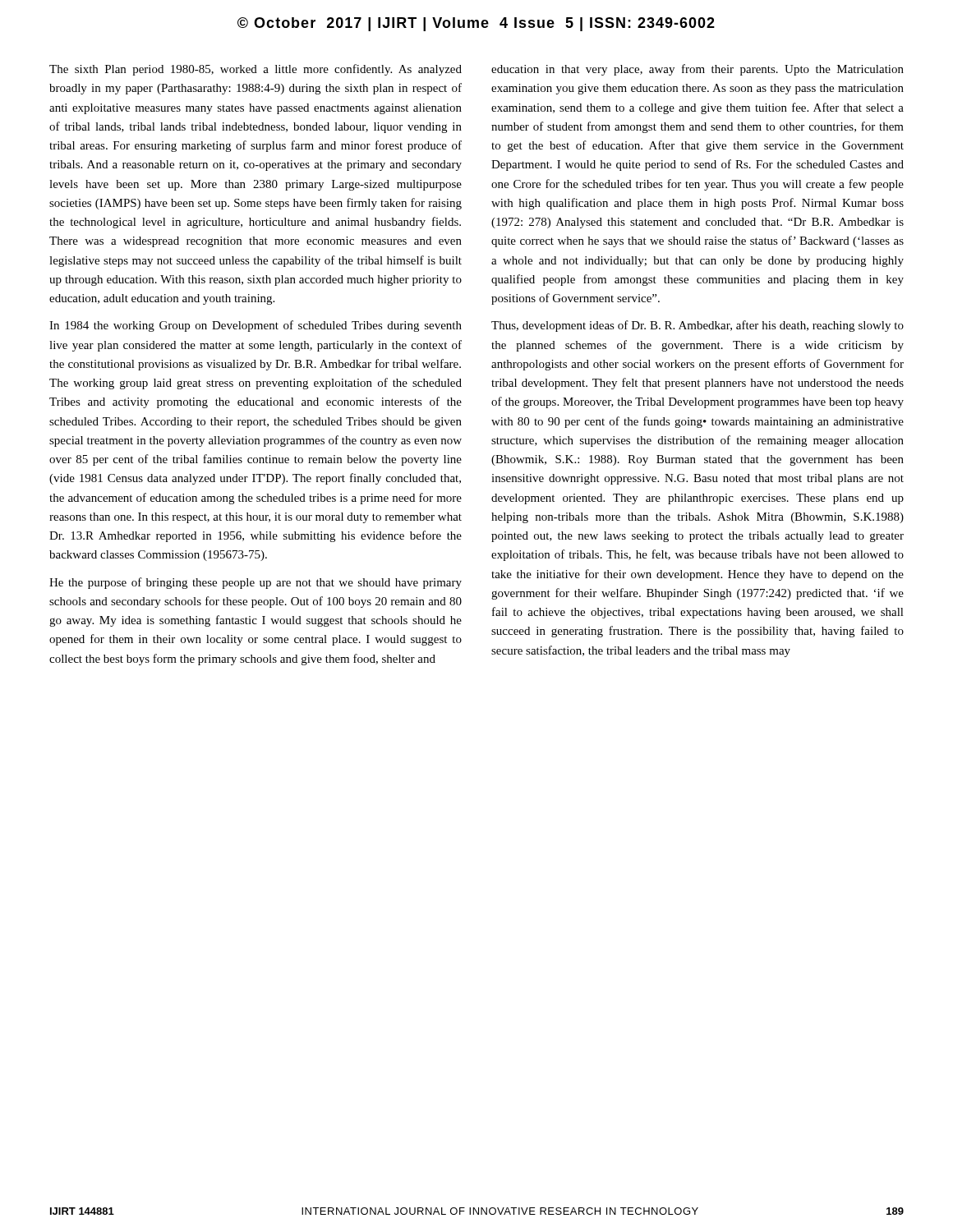Select the text starting "The sixth Plan period 1980-85,"
Screen dimensions: 1232x953
pos(255,364)
